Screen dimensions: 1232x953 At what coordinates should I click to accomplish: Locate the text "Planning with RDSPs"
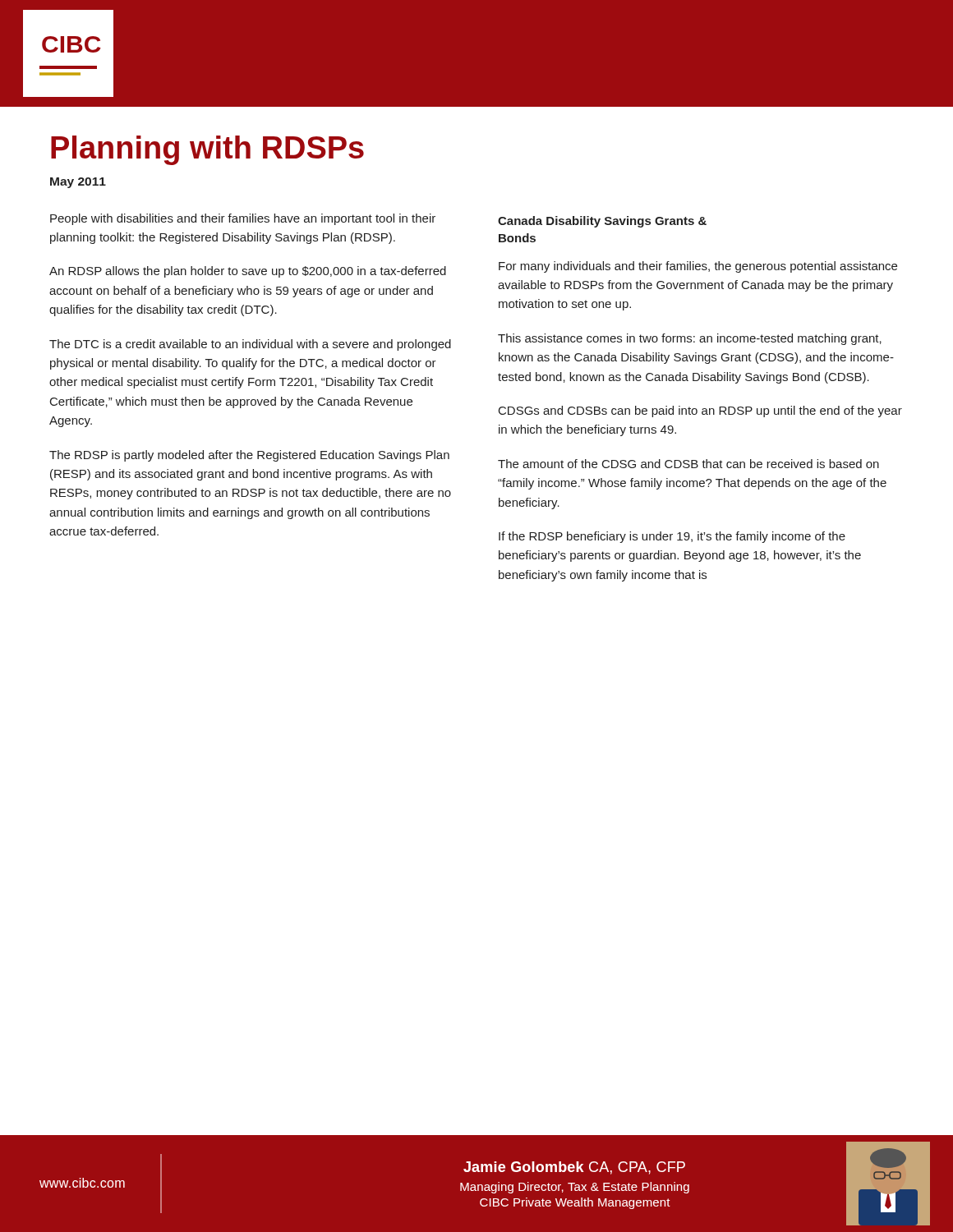pos(207,148)
